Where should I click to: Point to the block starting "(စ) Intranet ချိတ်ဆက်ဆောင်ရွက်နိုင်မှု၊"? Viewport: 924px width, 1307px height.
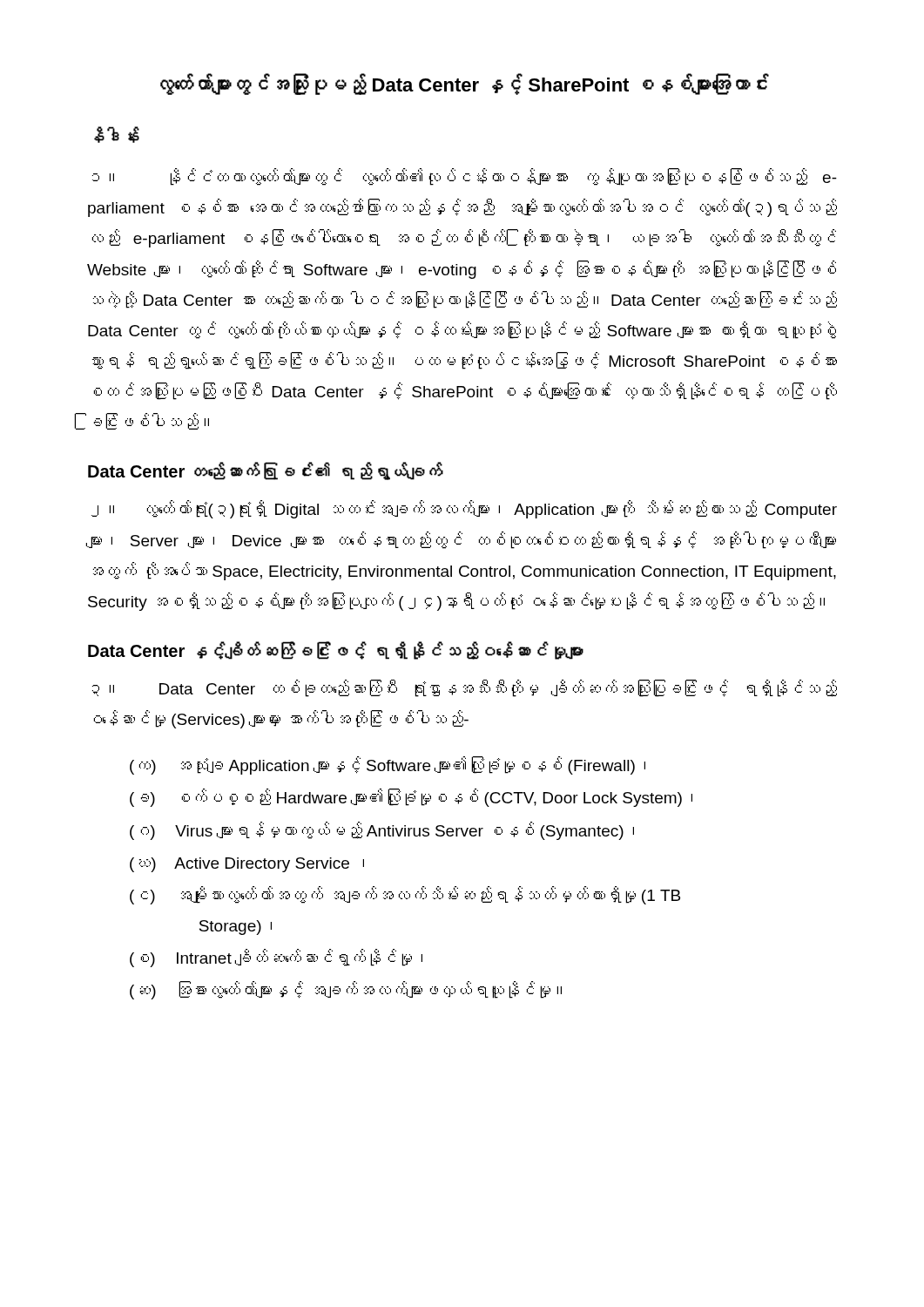click(x=276, y=958)
